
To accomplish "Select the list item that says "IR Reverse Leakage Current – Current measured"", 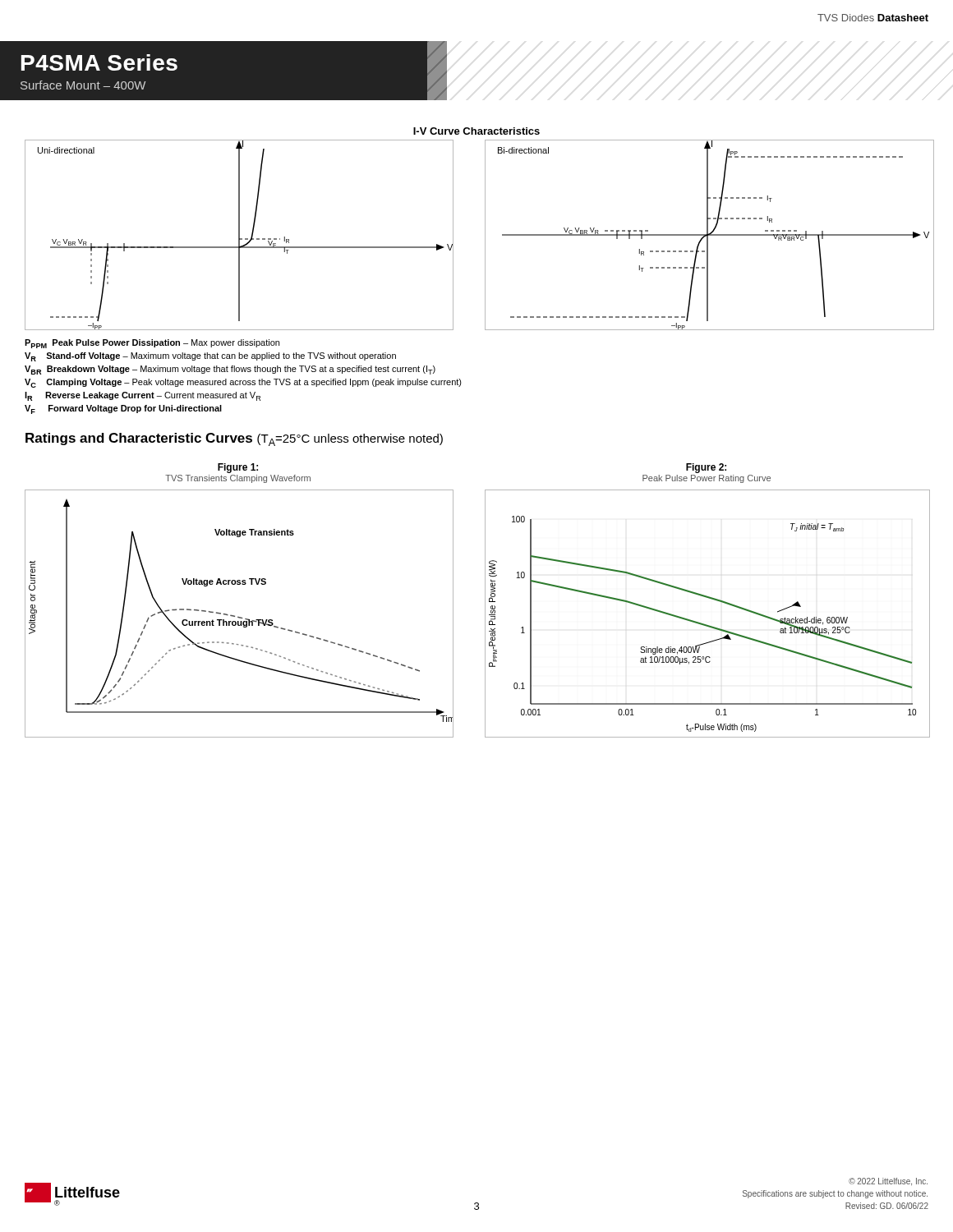I will click(143, 396).
